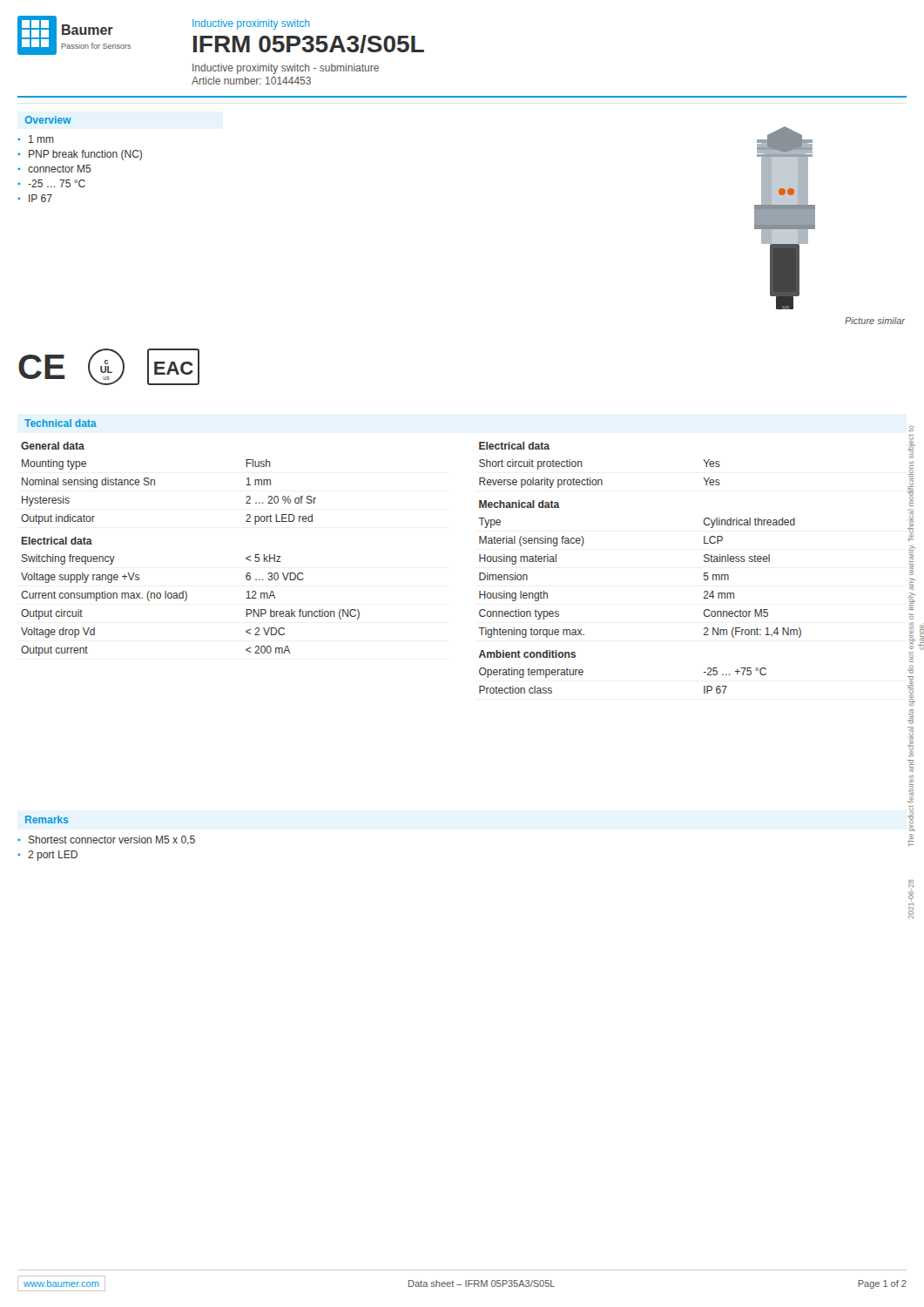
Task: Where does it say "2 port LED"?
Action: (x=53, y=855)
